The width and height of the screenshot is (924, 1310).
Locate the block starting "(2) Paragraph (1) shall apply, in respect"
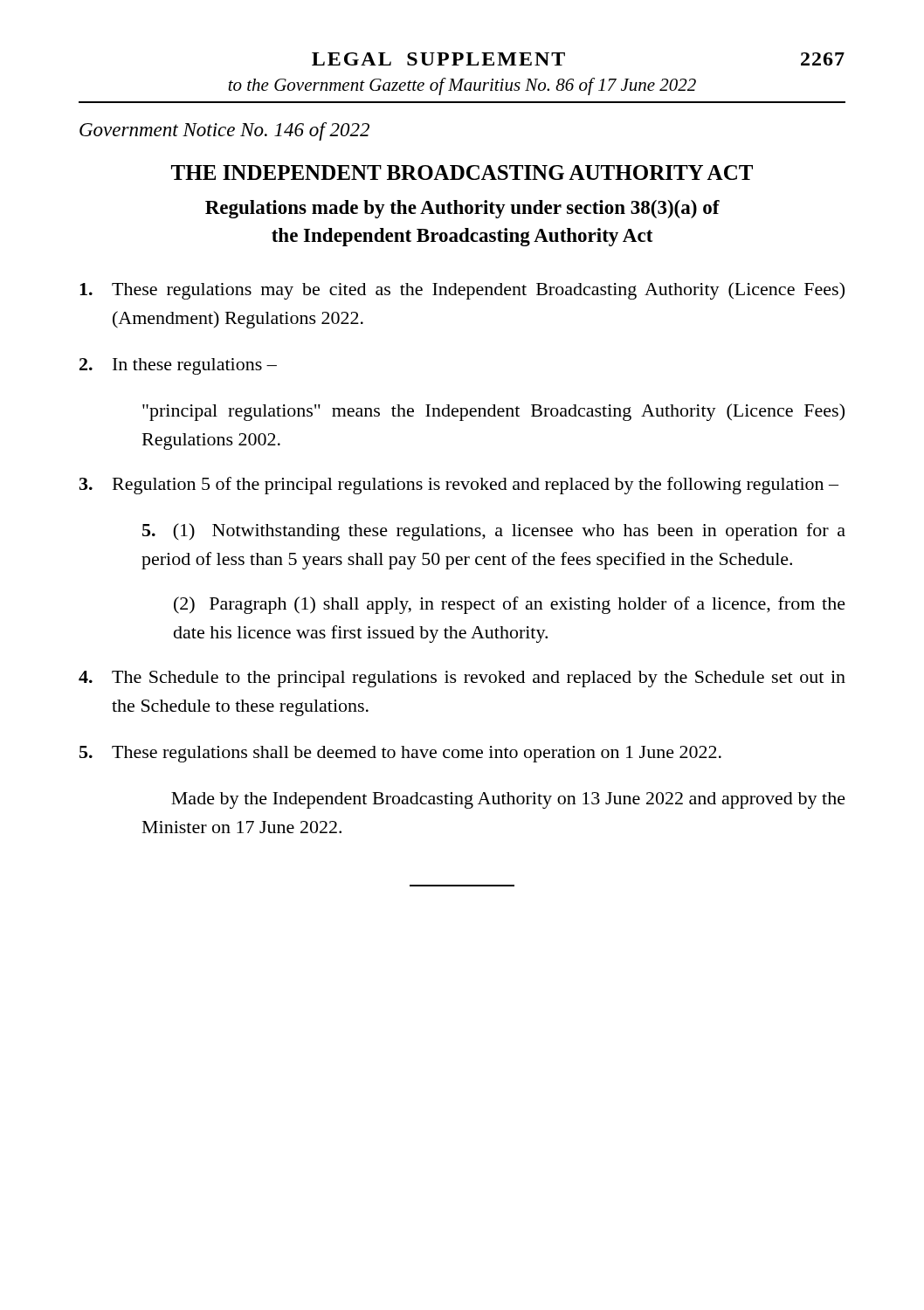coord(509,618)
